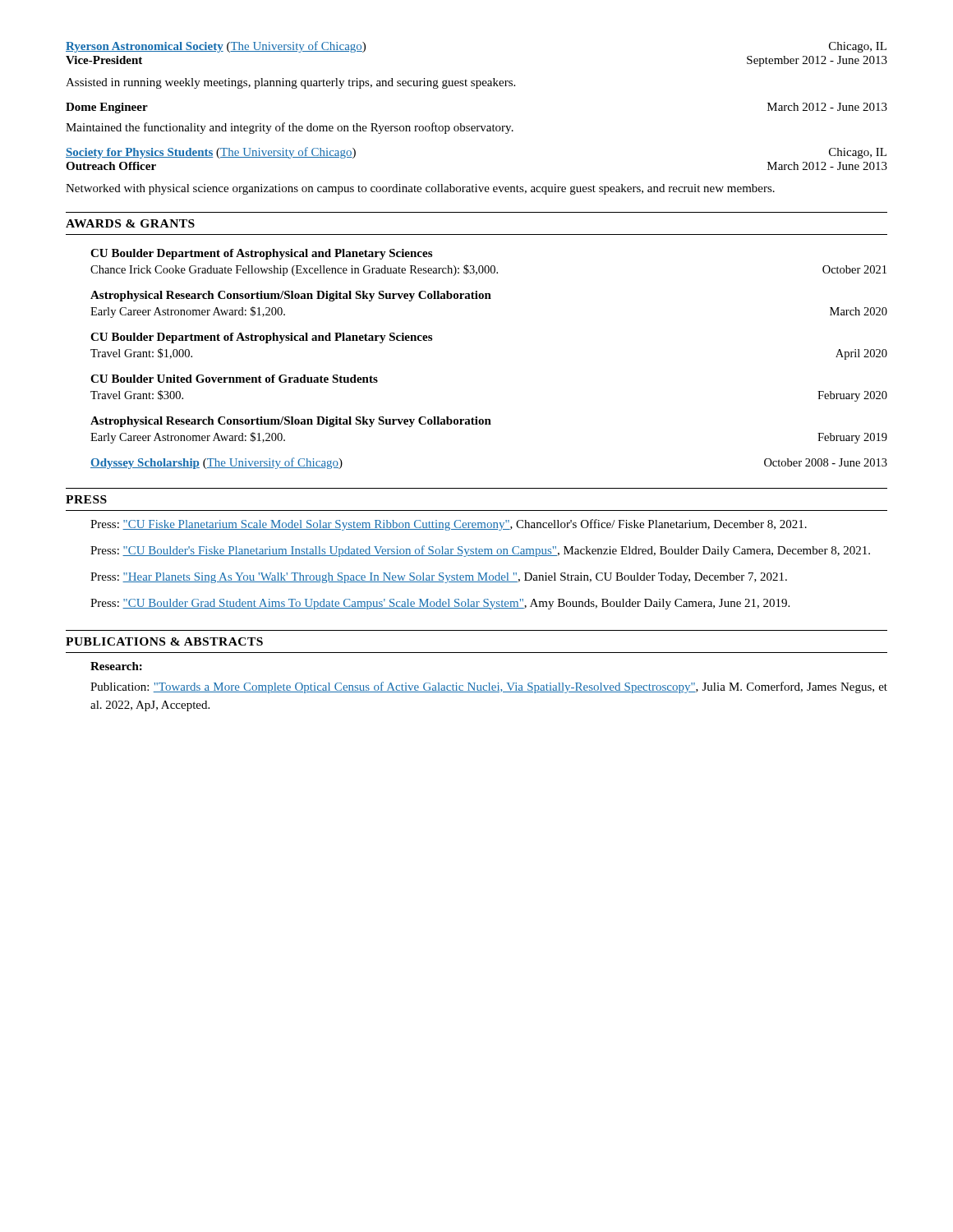Find the block on this page that starts "Press: "CU Fiske Planetarium Scale"
This screenshot has height=1232, width=953.
tap(449, 524)
